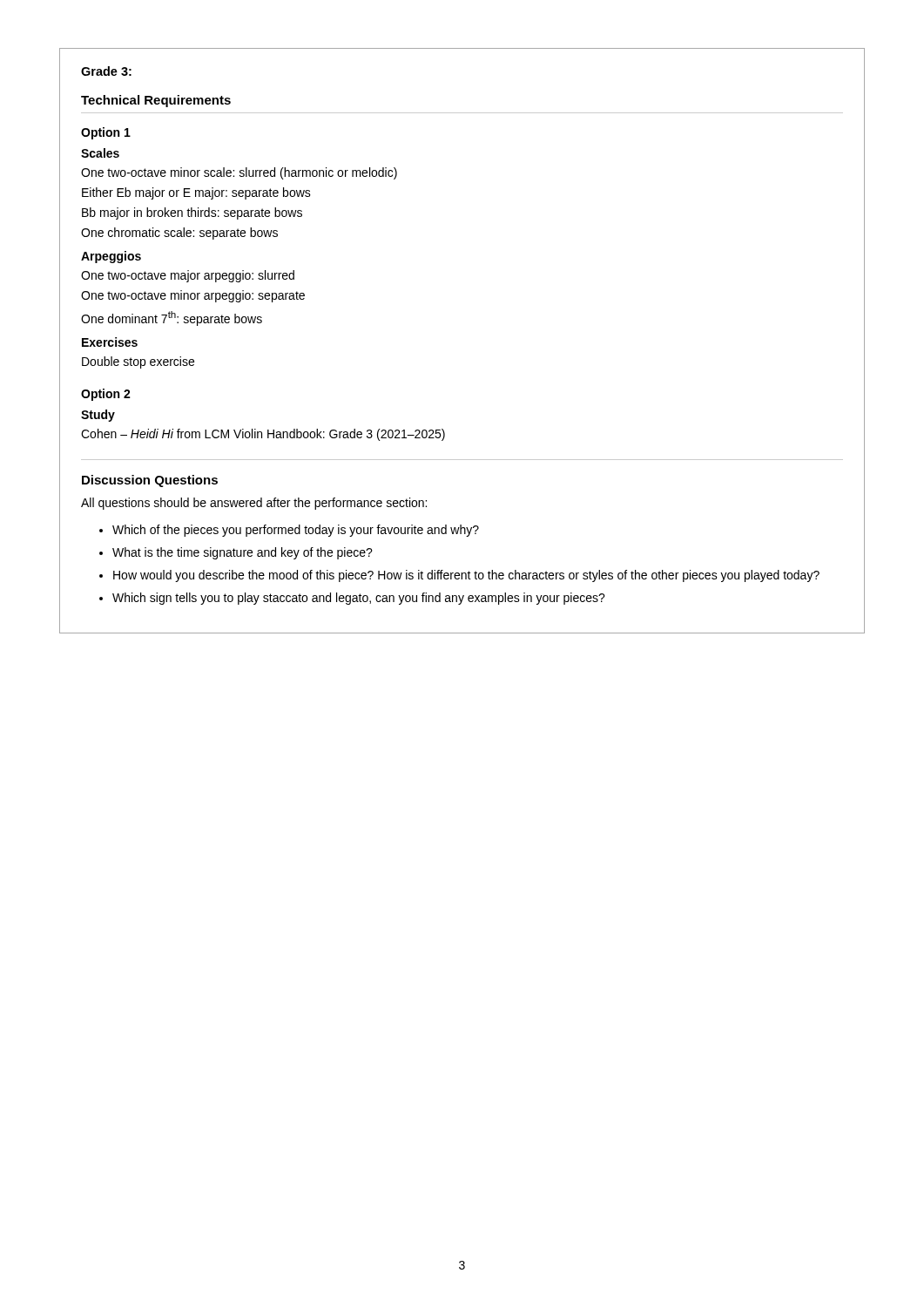Navigate to the text block starting "One two-octave minor arpeggio: separate"
This screenshot has height=1307, width=924.
coord(193,295)
